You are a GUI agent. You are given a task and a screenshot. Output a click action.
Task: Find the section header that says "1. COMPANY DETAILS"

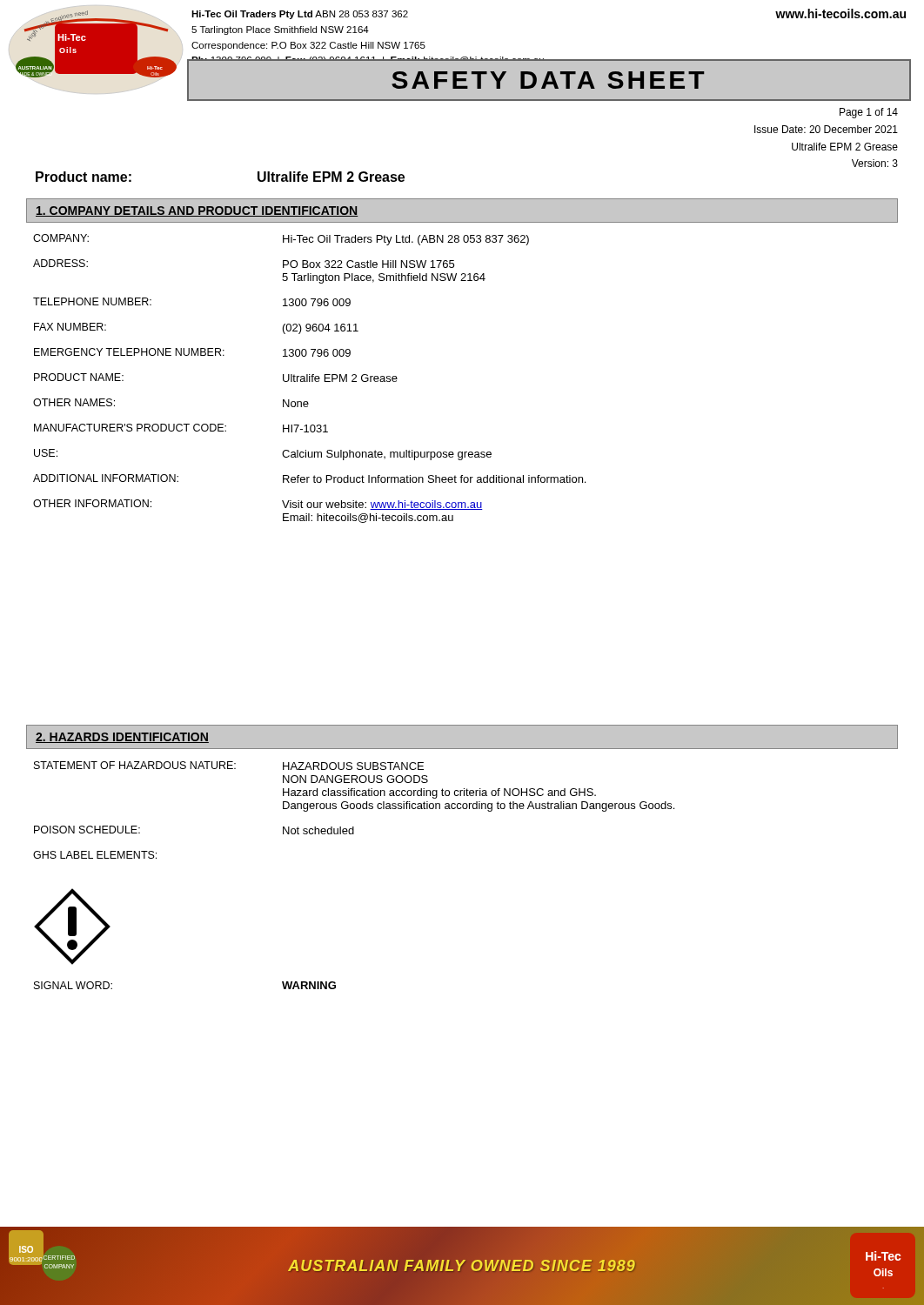tap(197, 211)
